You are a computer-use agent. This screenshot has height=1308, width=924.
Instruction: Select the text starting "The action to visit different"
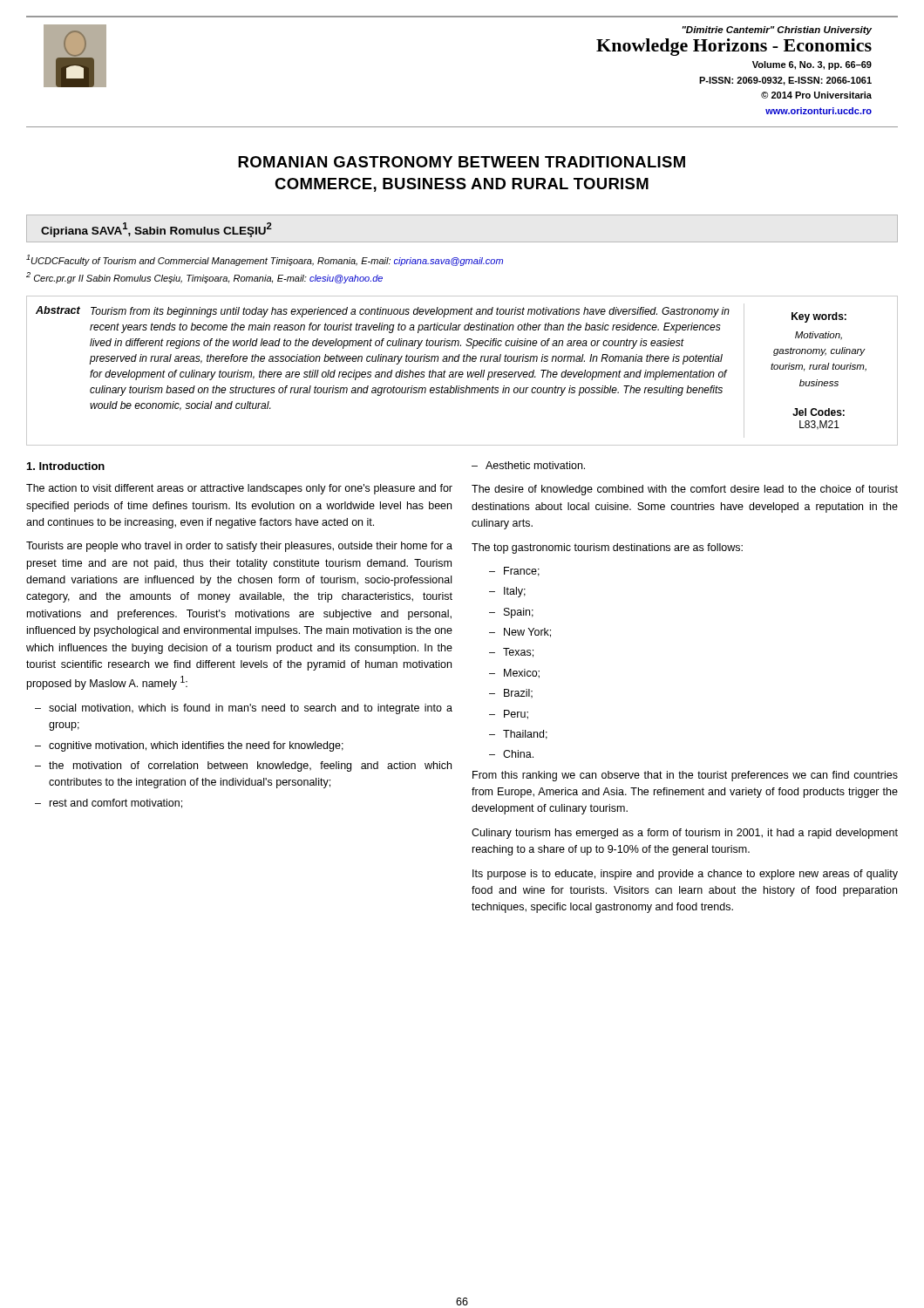tap(239, 587)
